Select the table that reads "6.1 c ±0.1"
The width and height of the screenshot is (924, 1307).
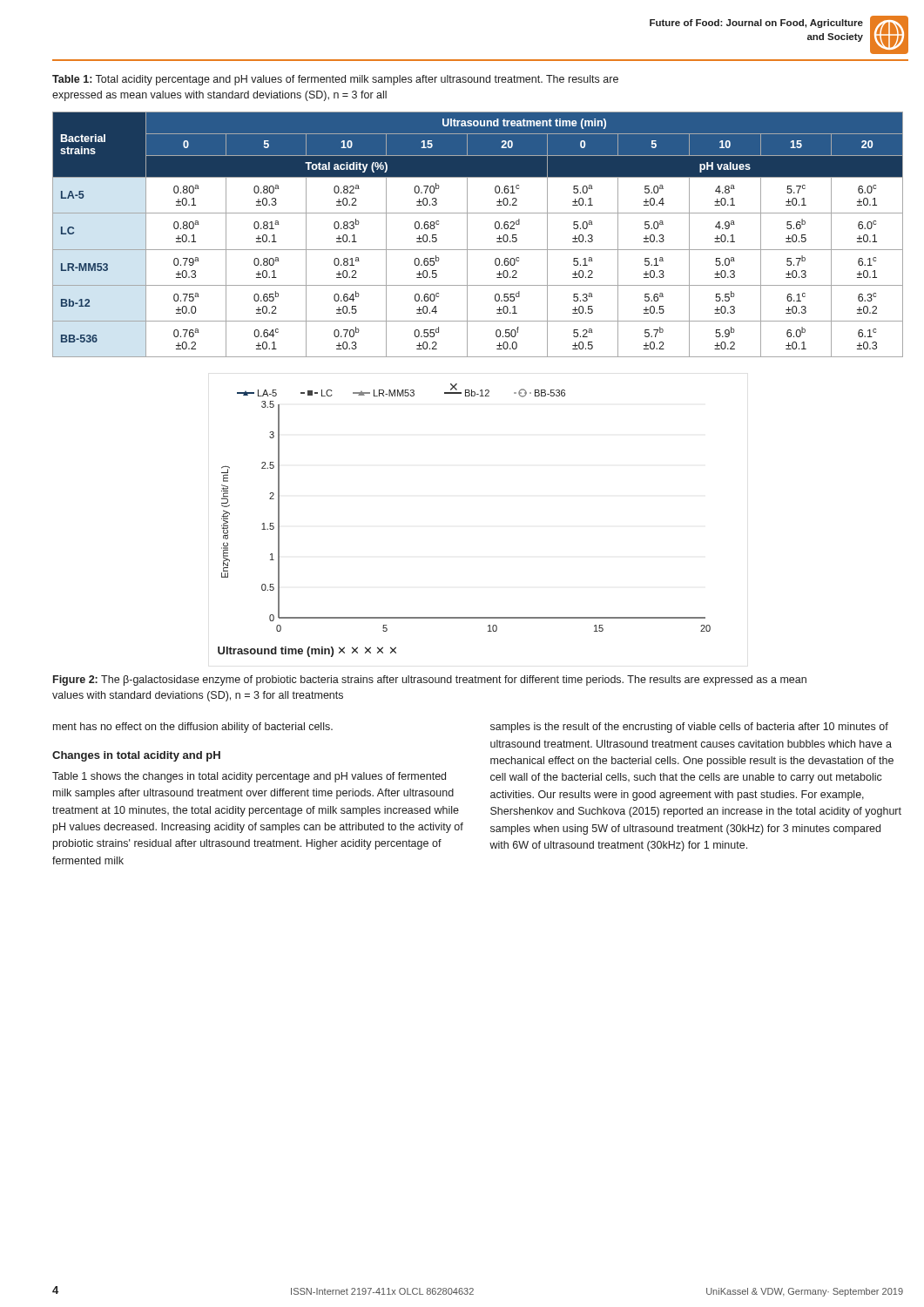click(478, 235)
